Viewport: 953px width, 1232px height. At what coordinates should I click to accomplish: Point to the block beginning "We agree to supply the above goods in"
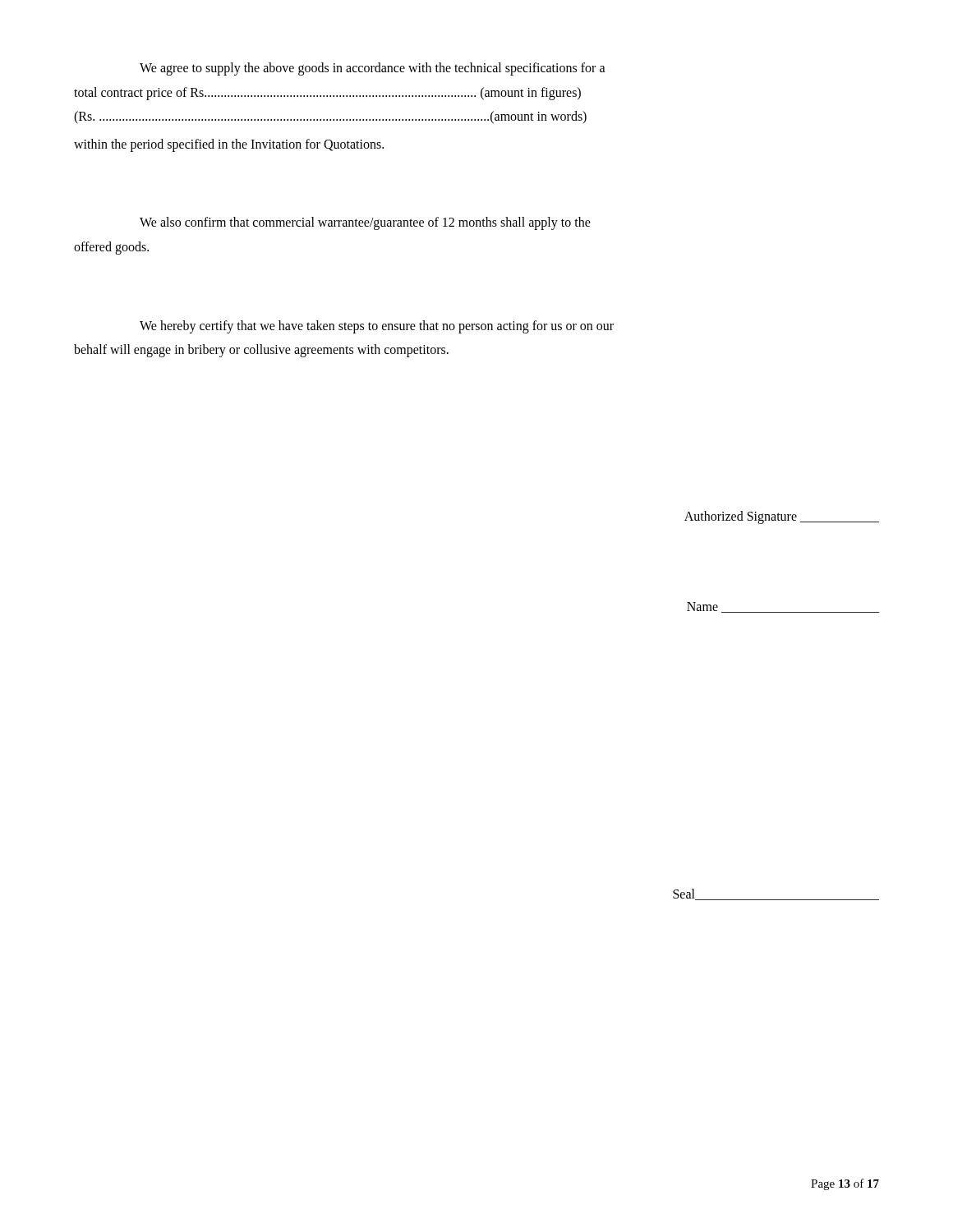476,106
